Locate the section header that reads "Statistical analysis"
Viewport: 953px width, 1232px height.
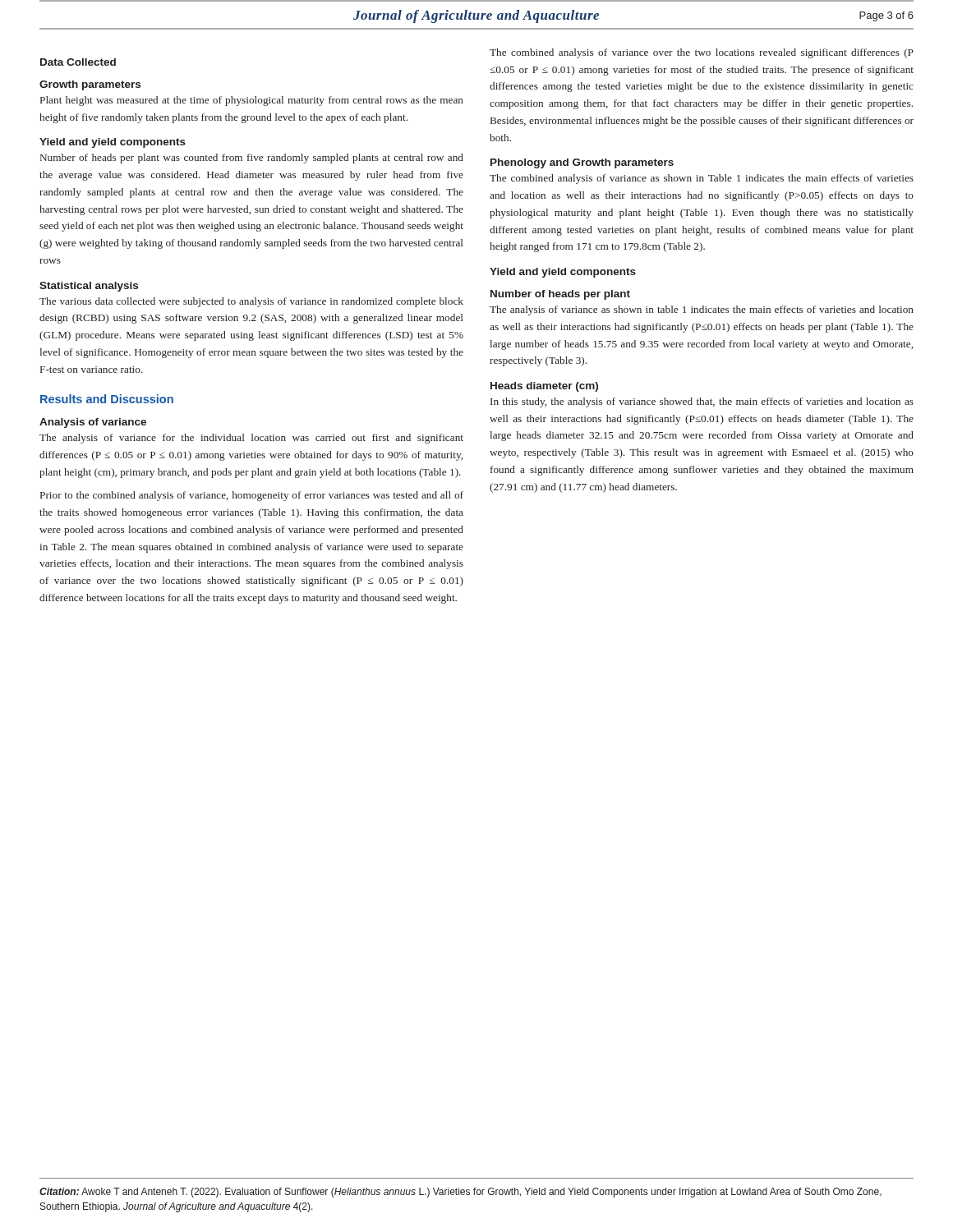[x=89, y=285]
